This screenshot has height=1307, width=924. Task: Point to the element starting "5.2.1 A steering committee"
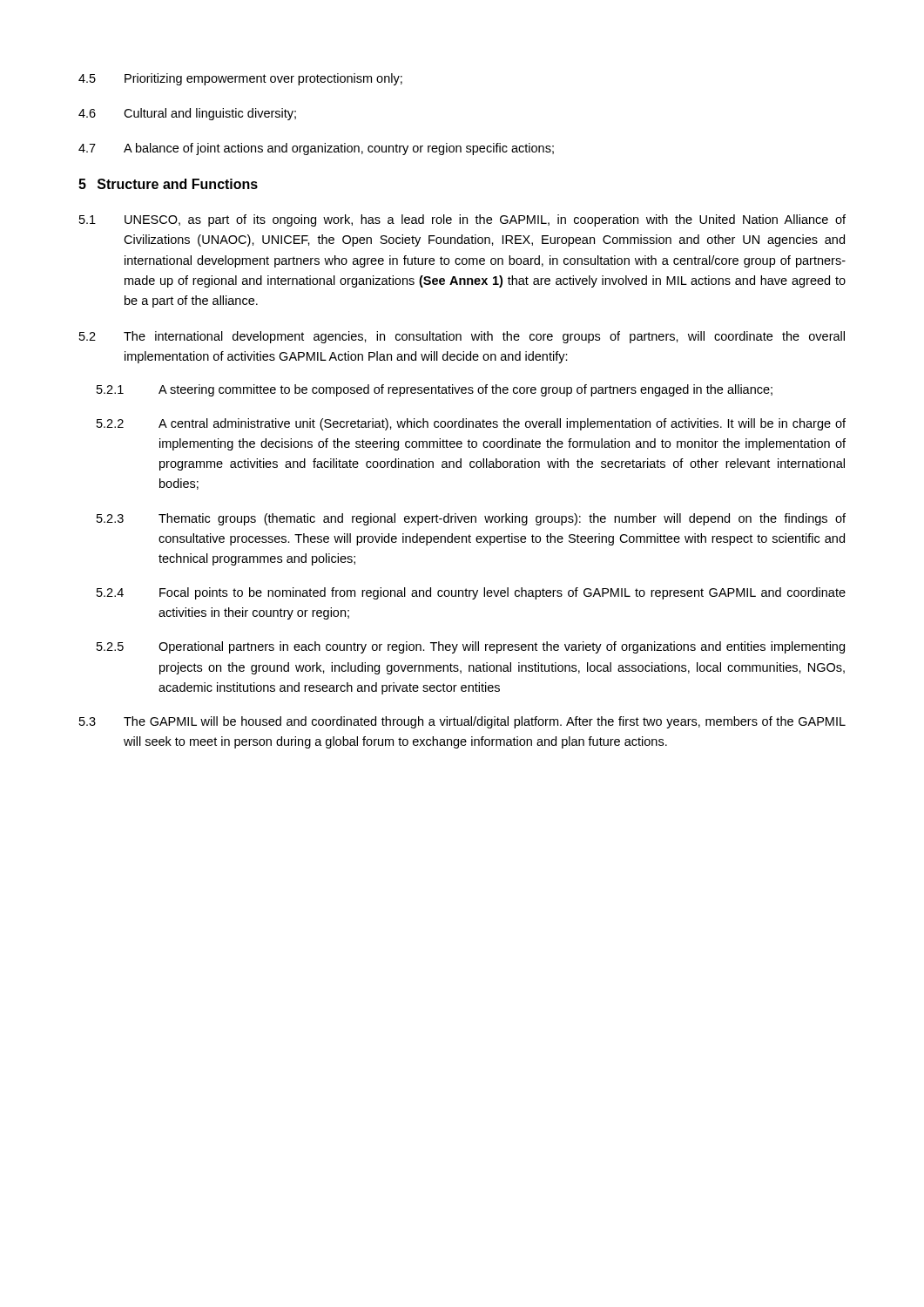pyautogui.click(x=462, y=390)
